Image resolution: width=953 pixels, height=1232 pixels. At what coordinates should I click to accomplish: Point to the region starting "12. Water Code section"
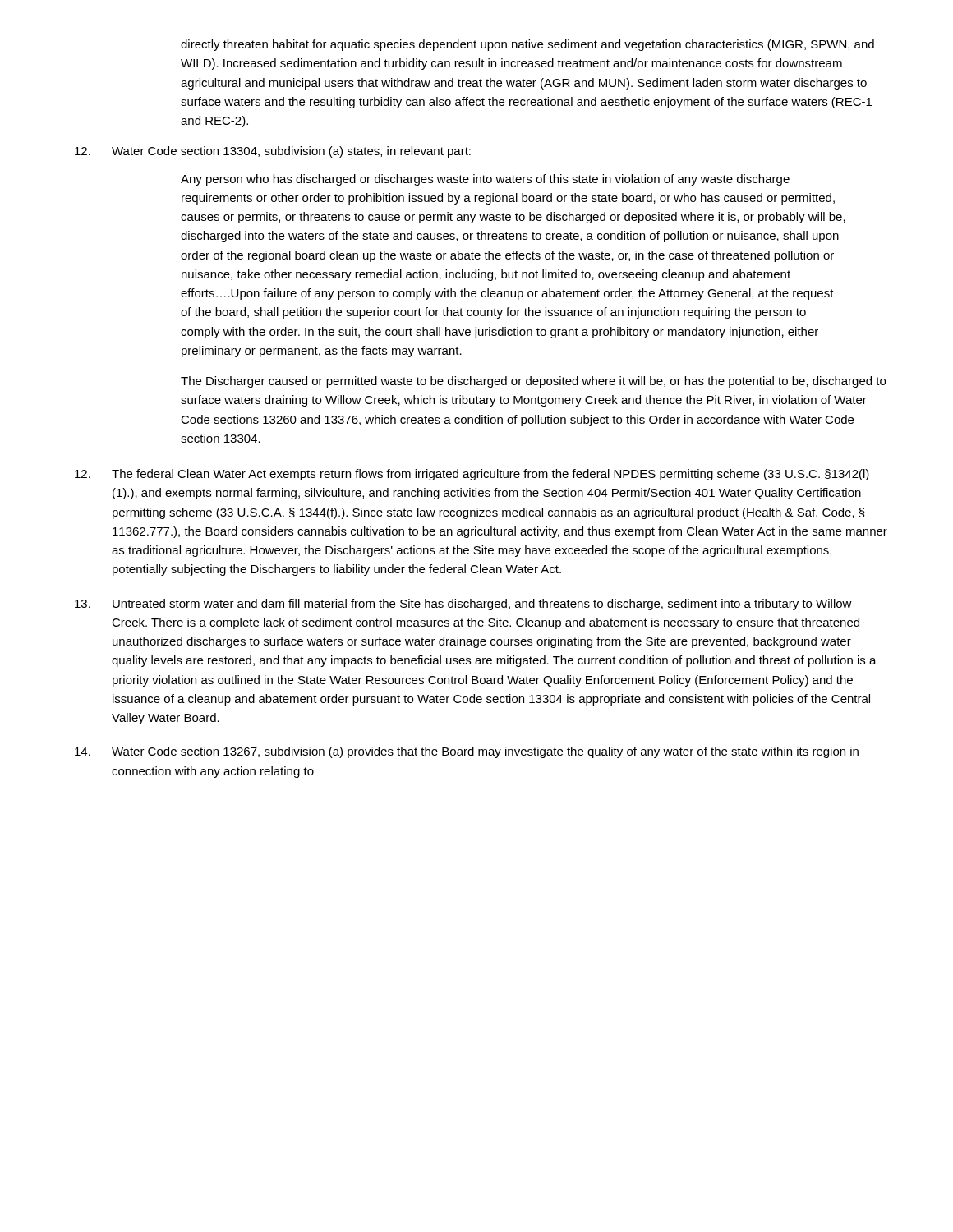(481, 151)
